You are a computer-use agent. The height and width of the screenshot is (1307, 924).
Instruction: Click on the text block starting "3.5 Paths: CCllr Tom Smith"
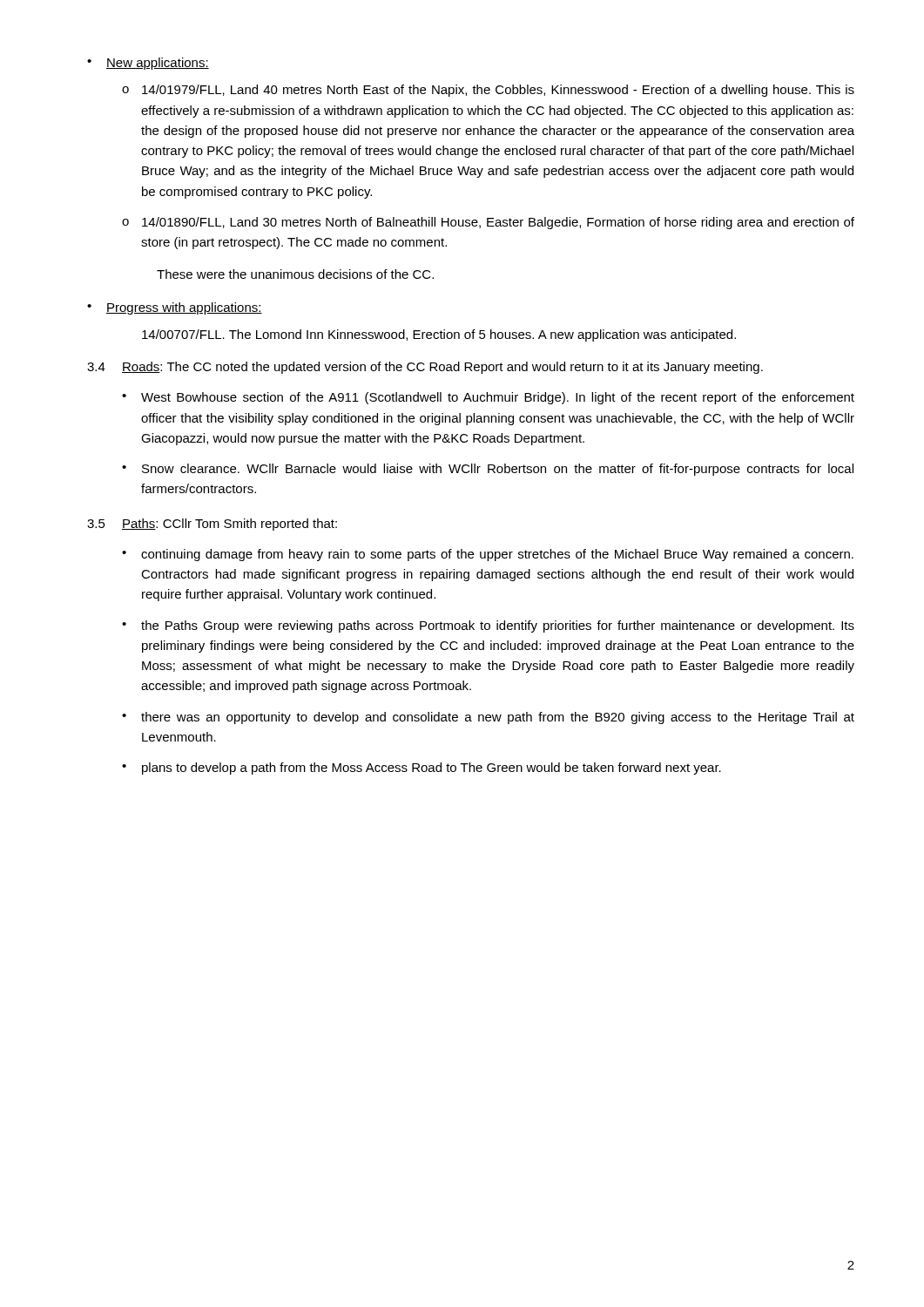coord(212,525)
